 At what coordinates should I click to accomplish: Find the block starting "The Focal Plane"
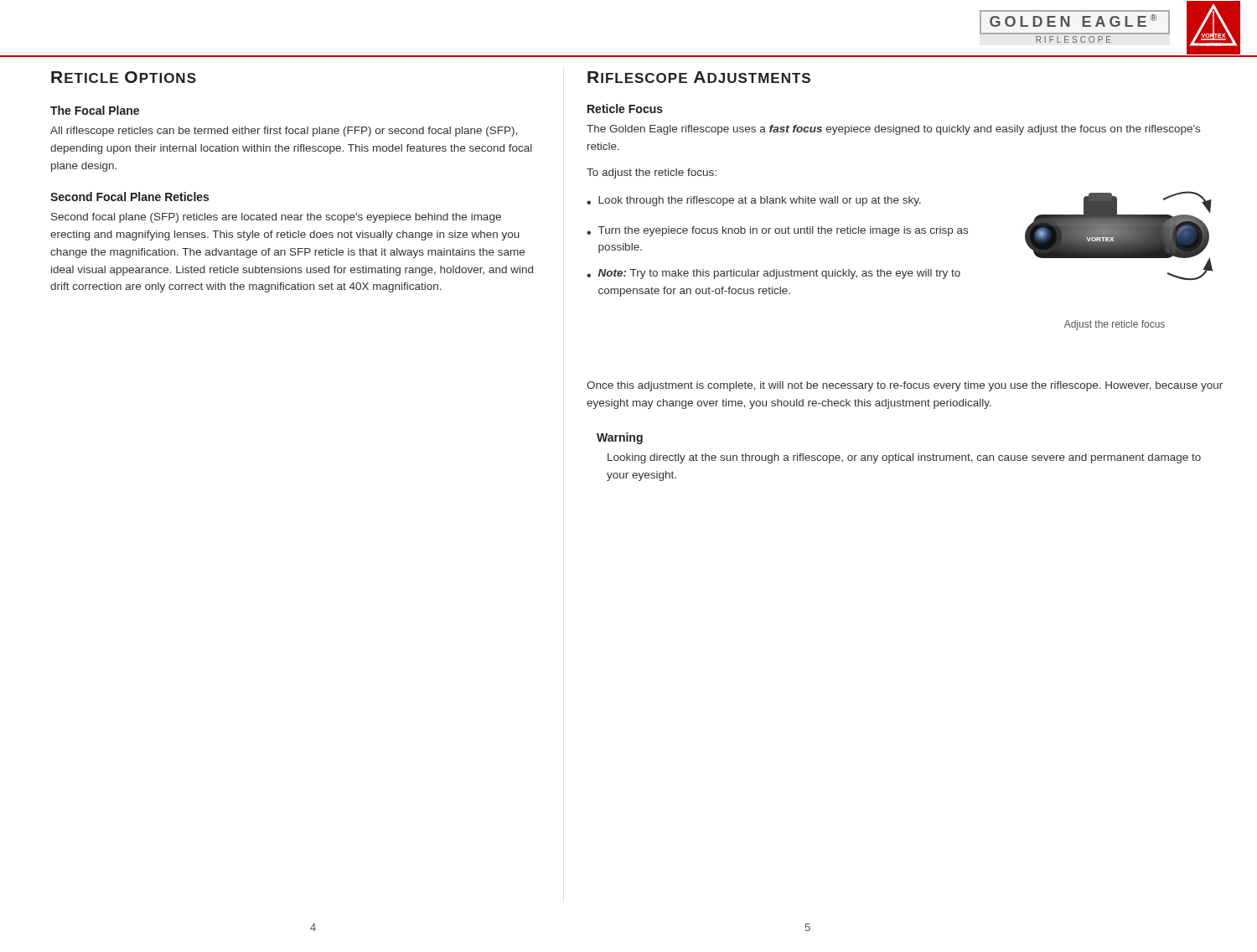pyautogui.click(x=95, y=111)
